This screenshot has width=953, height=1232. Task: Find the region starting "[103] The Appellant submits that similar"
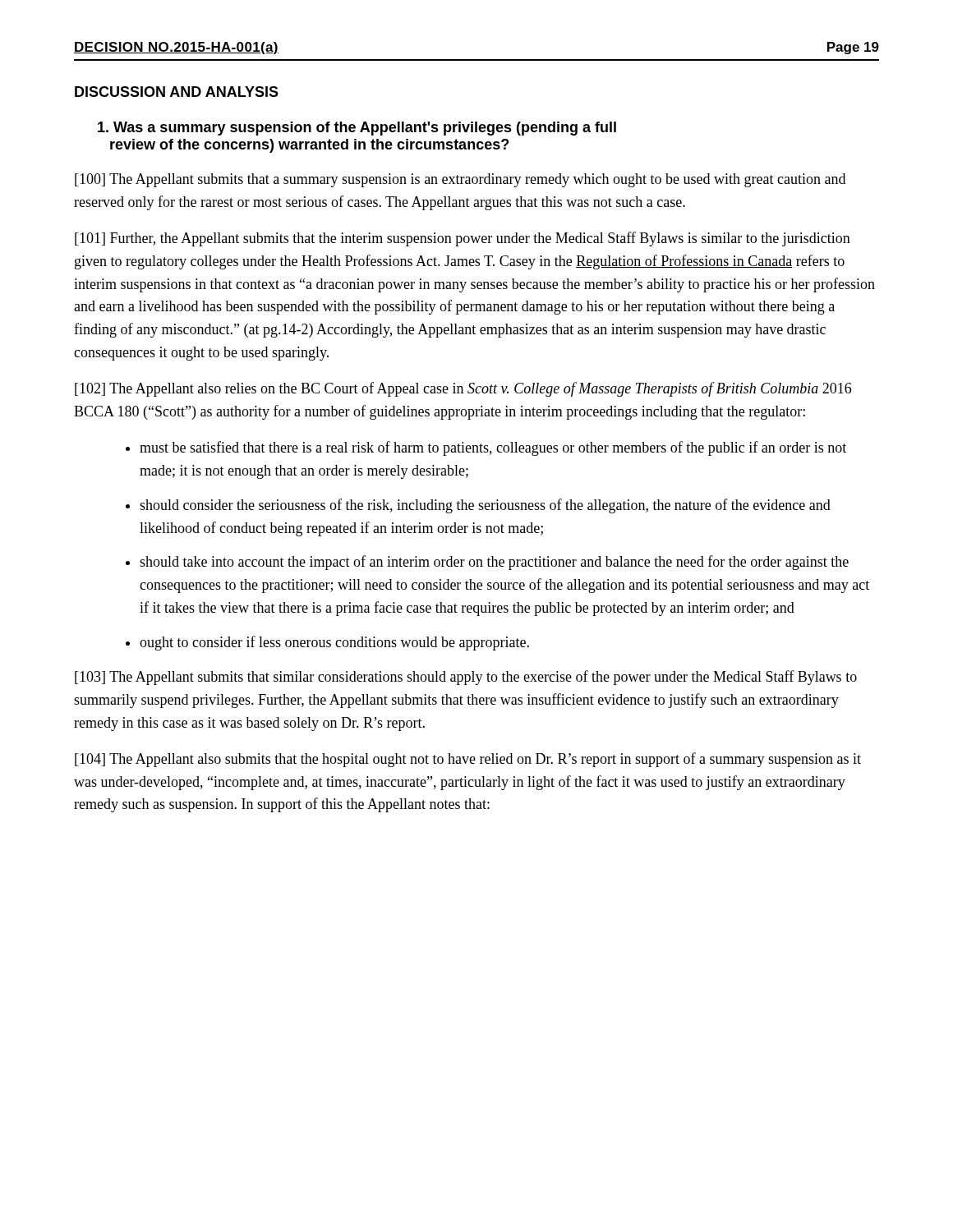coord(465,700)
